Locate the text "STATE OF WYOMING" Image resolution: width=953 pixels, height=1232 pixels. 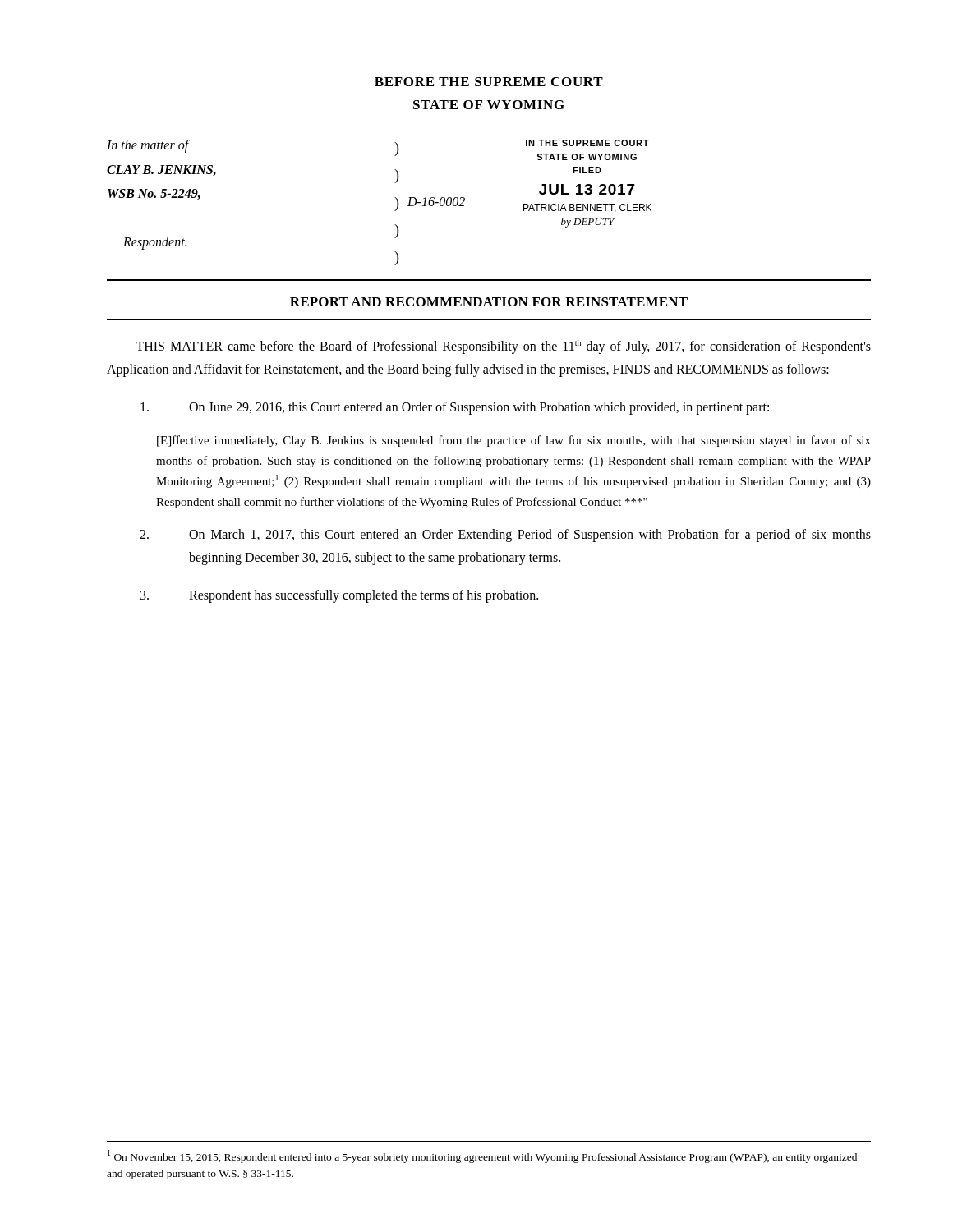489,105
